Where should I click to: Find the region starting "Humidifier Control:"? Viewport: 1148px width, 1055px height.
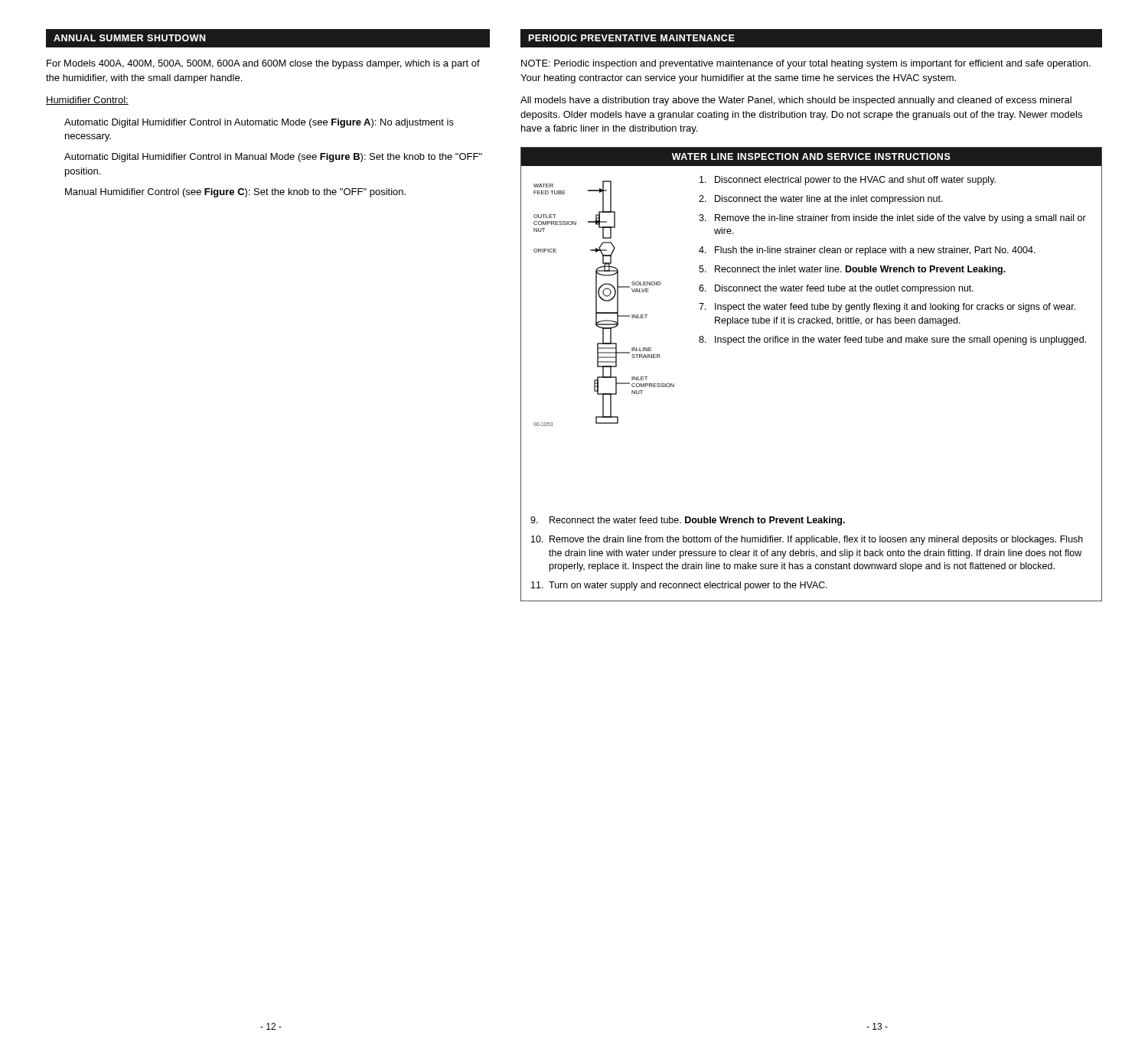click(87, 101)
